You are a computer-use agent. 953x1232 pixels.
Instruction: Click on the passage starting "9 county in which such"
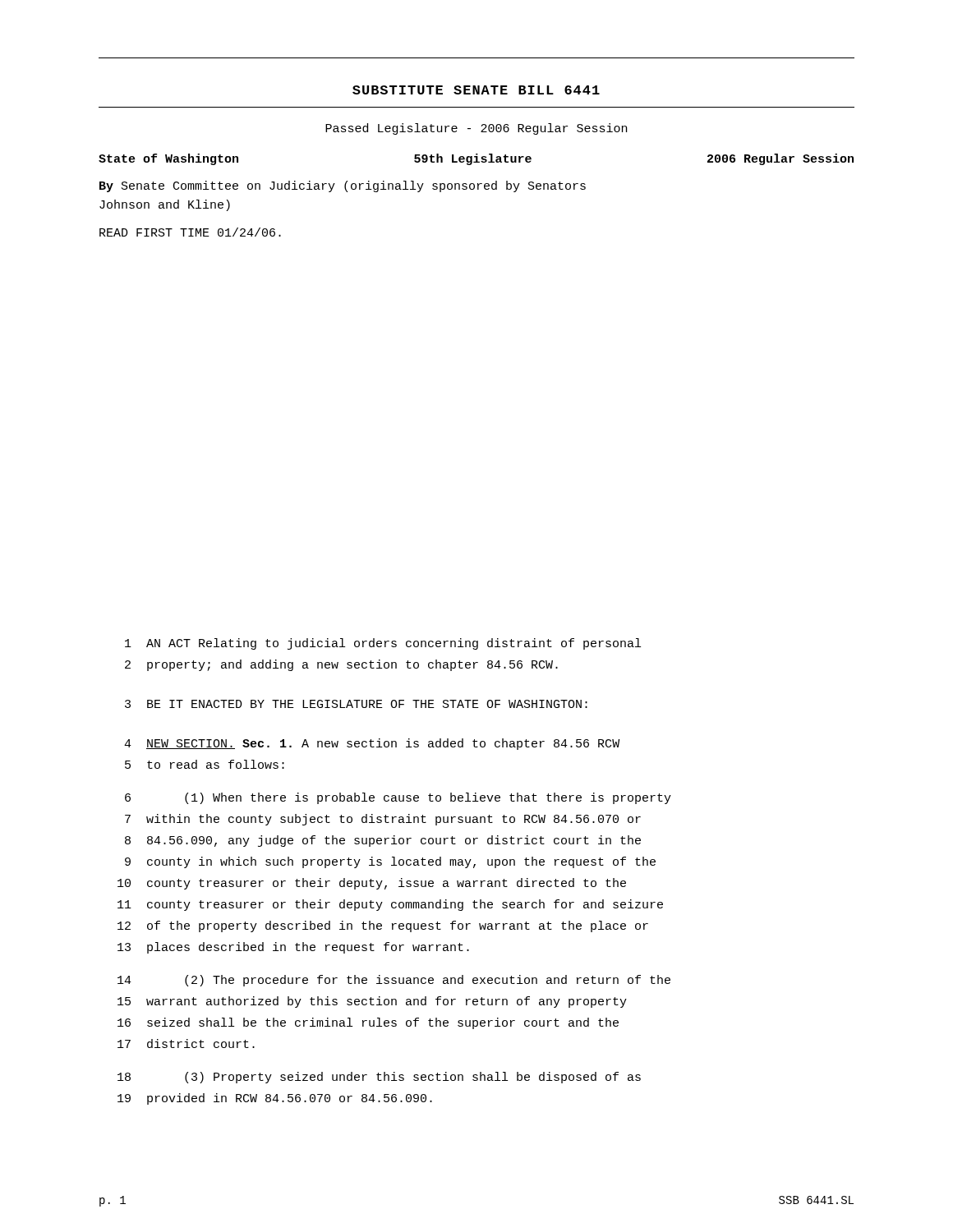[476, 863]
